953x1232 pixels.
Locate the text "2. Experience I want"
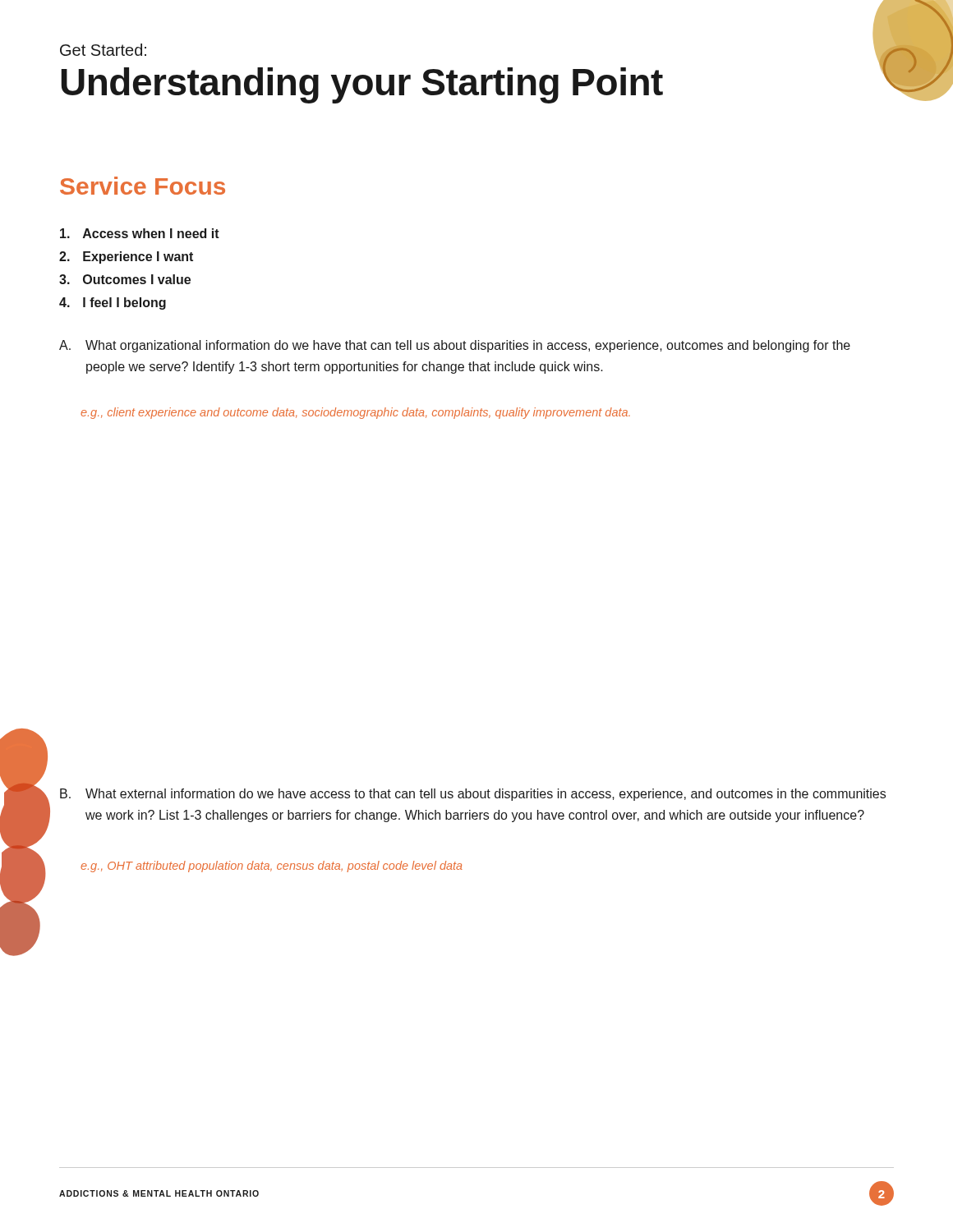(x=126, y=257)
